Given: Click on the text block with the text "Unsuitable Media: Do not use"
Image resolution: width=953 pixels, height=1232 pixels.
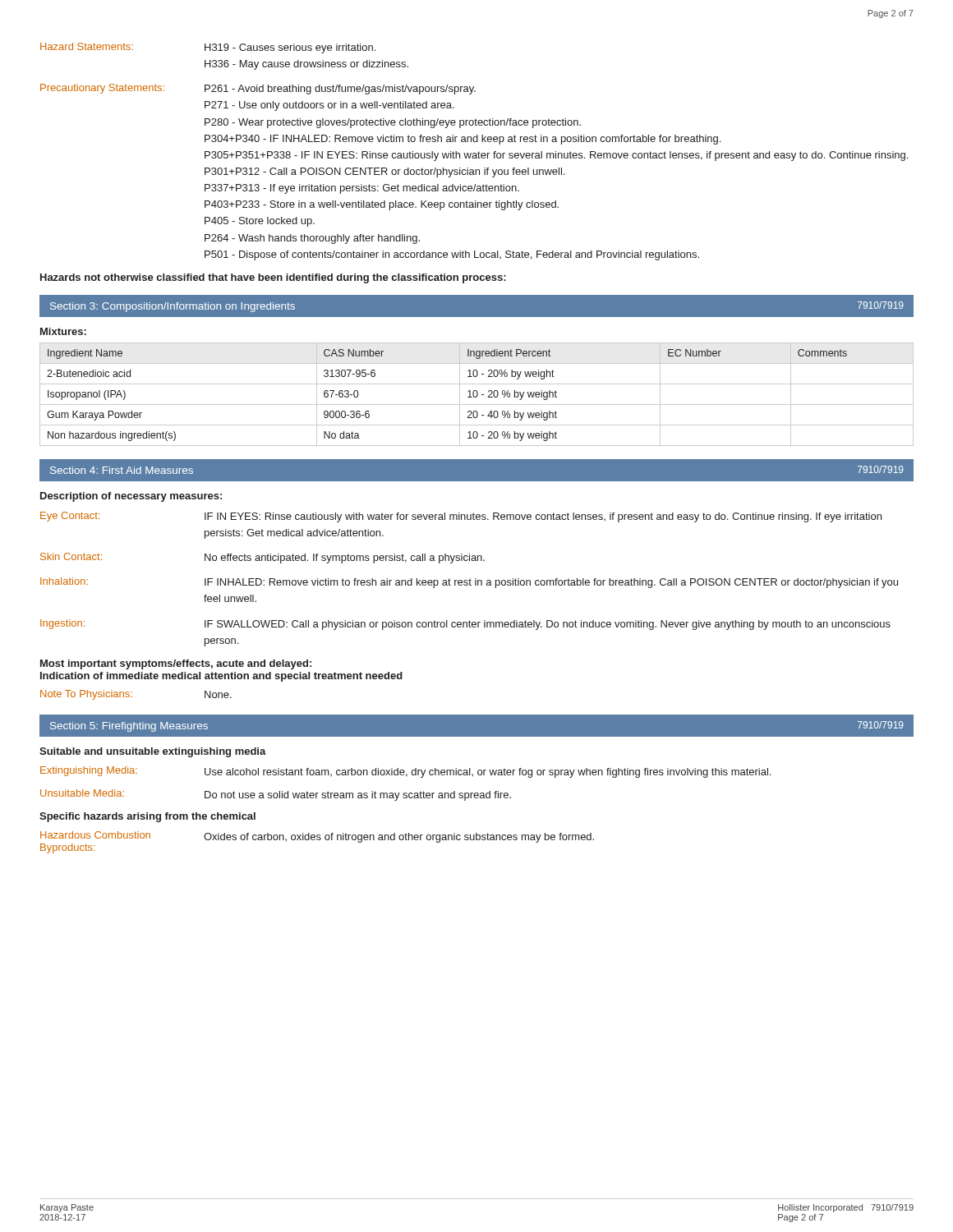Looking at the screenshot, I should click(476, 795).
